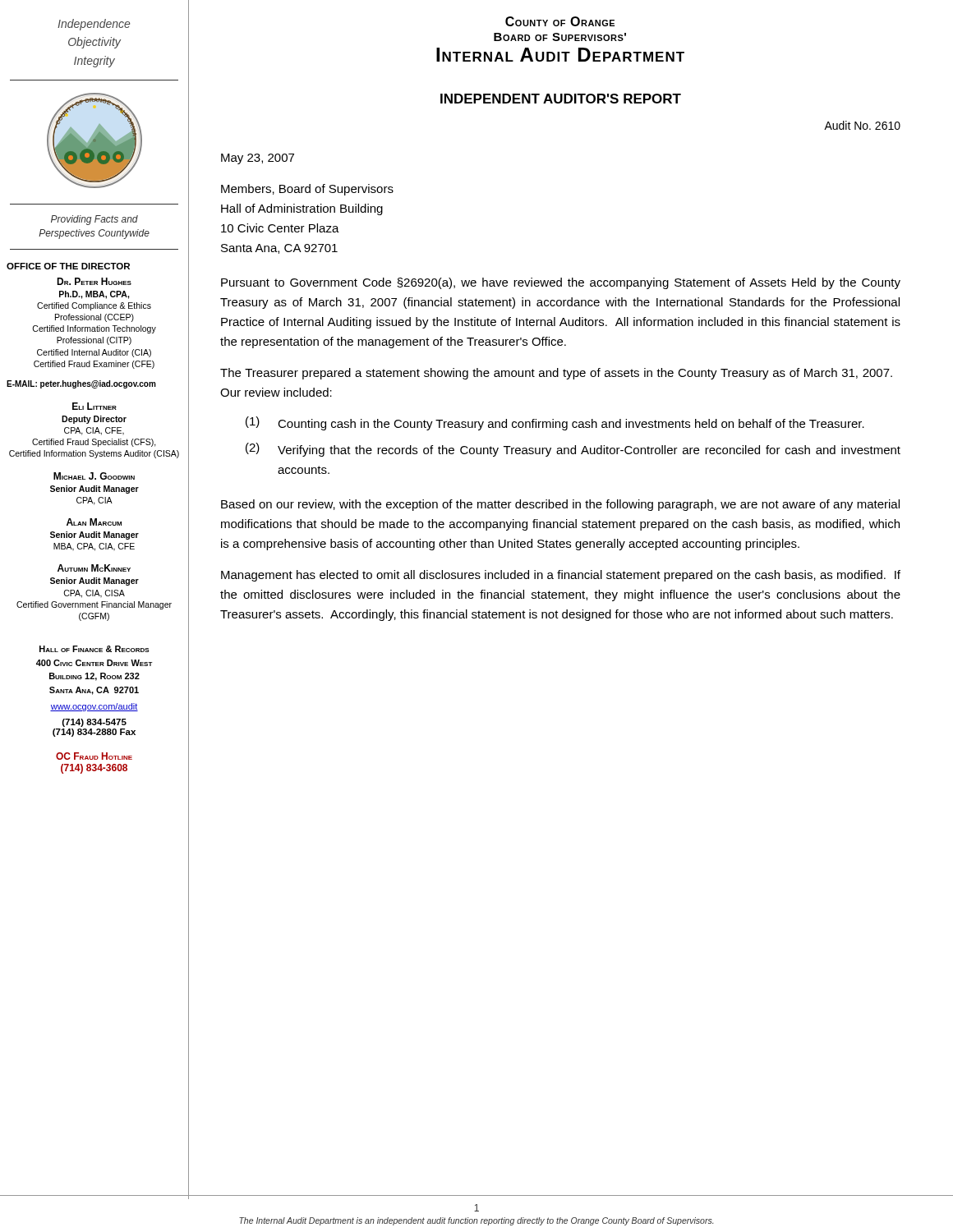Navigate to the text block starting "Deputy Director CPA, CIA,"

(x=94, y=436)
